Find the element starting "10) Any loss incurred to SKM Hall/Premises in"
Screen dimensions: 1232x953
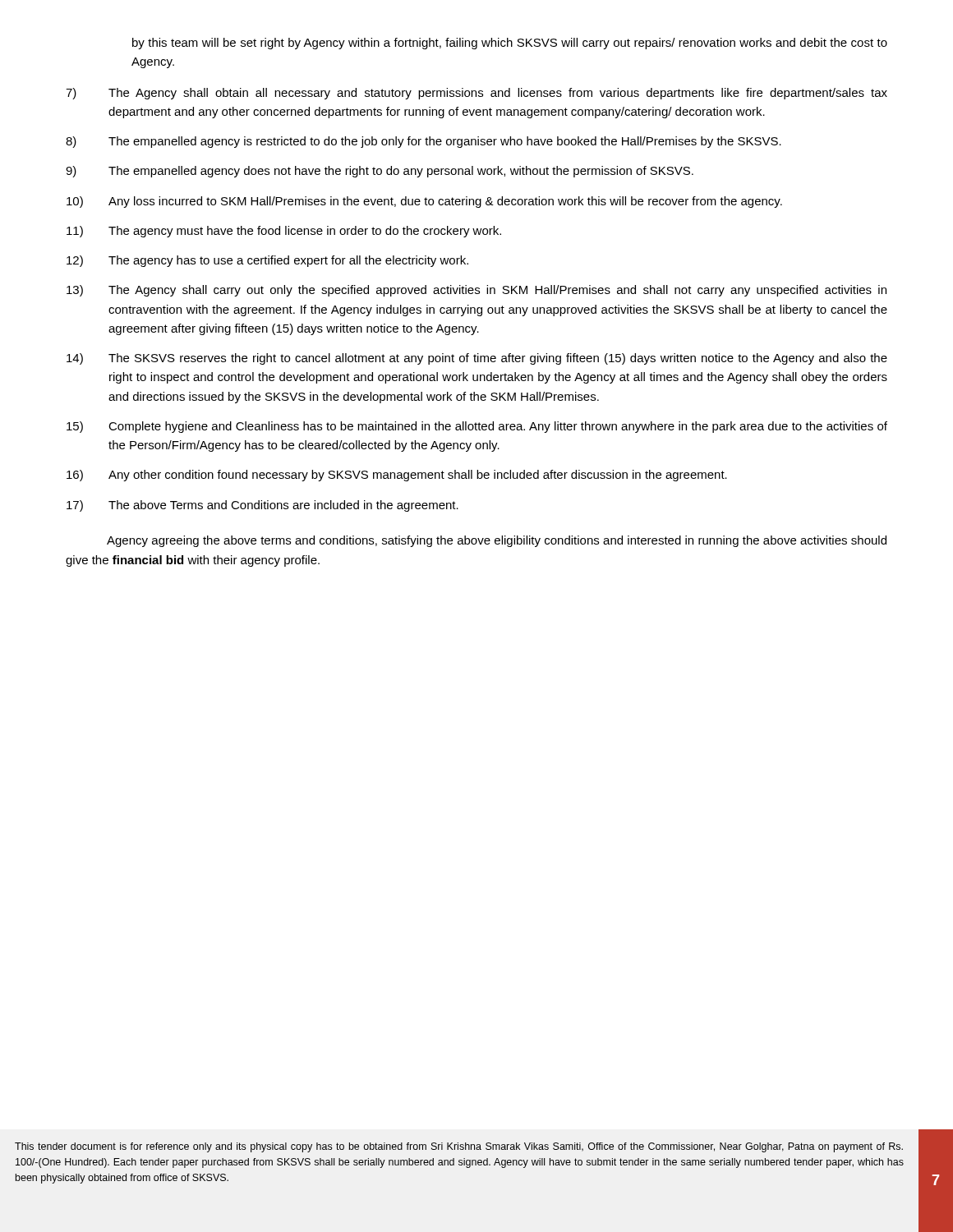[476, 201]
